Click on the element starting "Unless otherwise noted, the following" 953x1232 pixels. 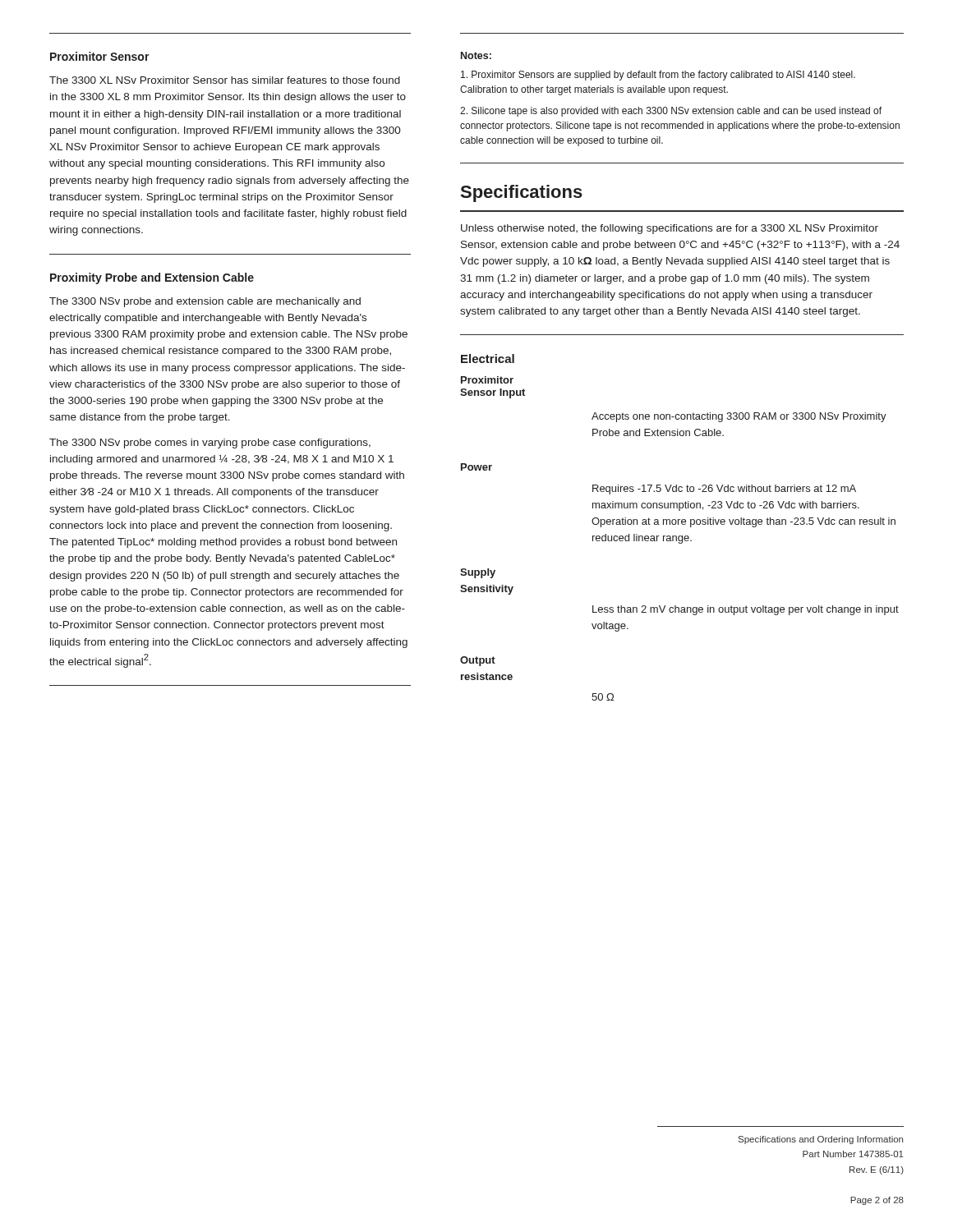tap(682, 270)
